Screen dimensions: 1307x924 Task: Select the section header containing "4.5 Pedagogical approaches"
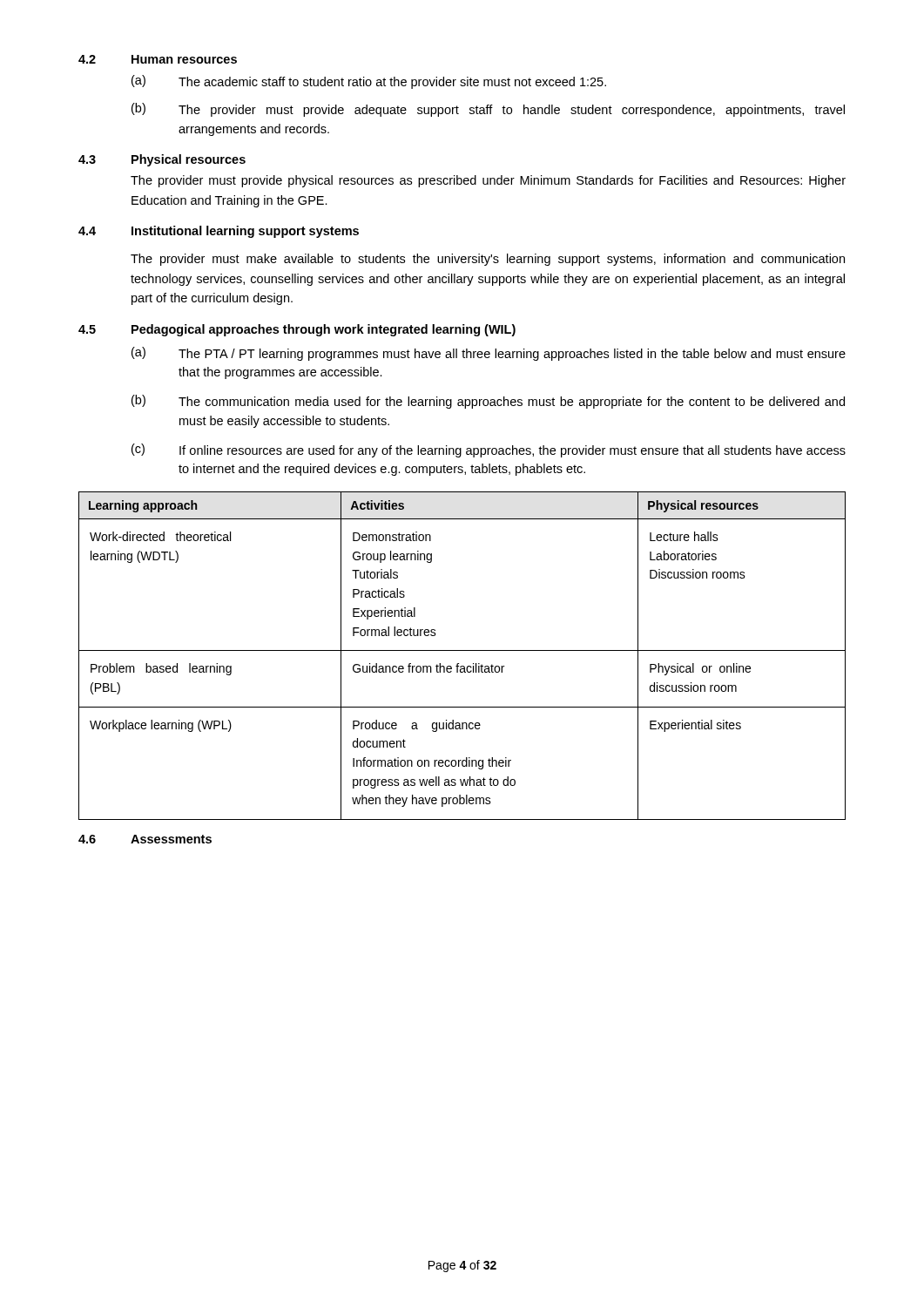click(297, 329)
